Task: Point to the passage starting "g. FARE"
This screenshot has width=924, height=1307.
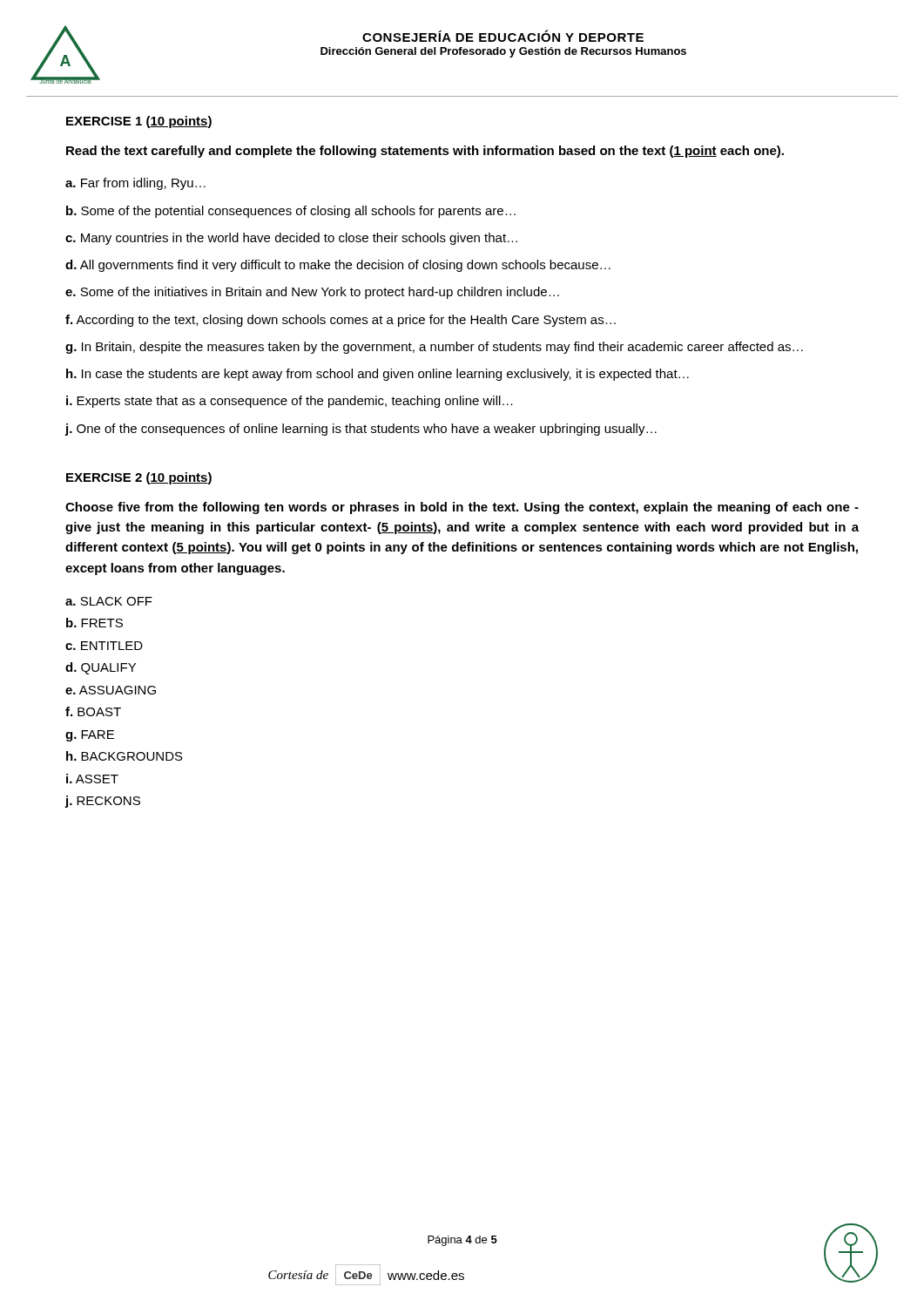Action: [90, 734]
